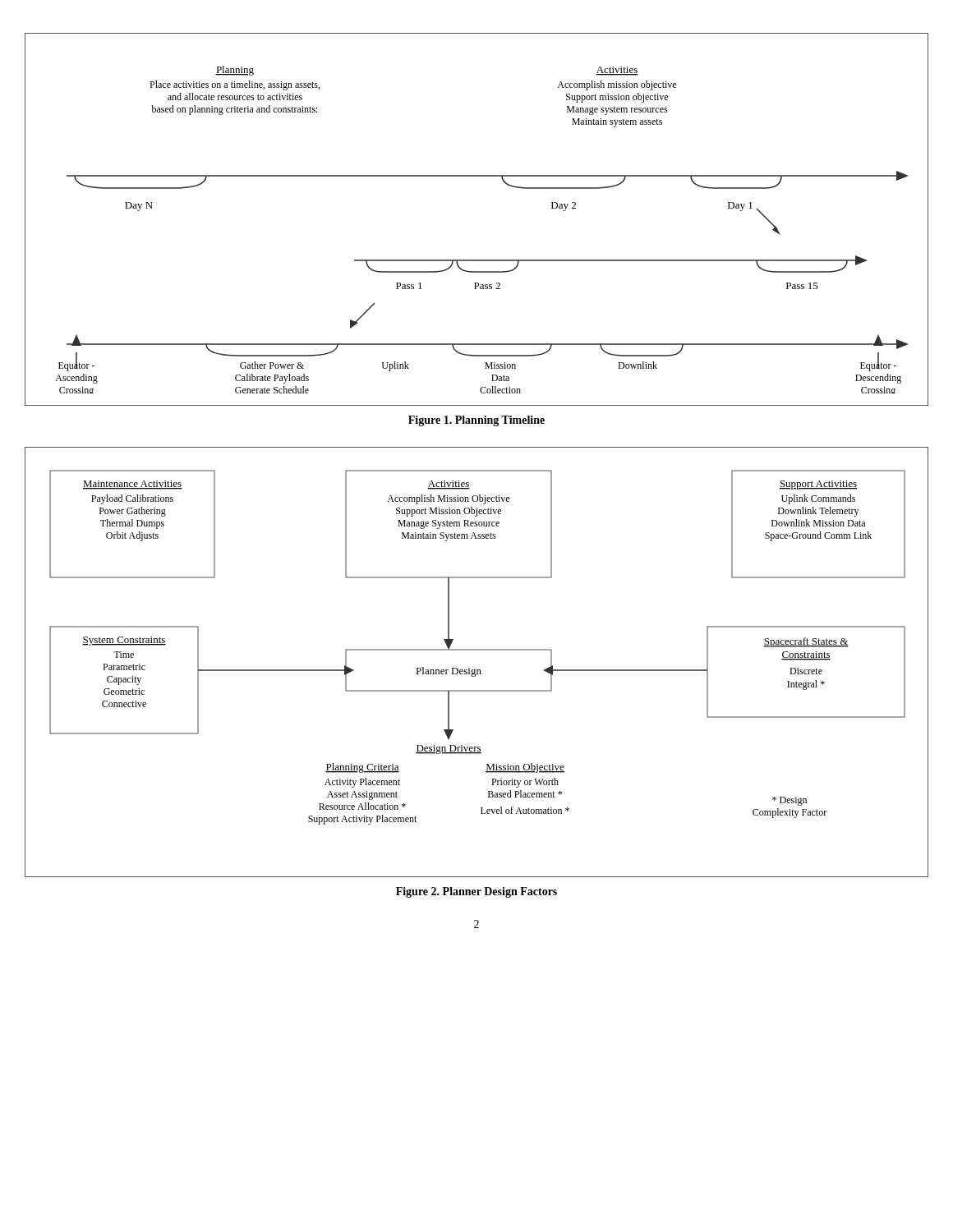The image size is (953, 1232).
Task: Point to "Figure 2. Planner Design Factors"
Action: tap(476, 892)
